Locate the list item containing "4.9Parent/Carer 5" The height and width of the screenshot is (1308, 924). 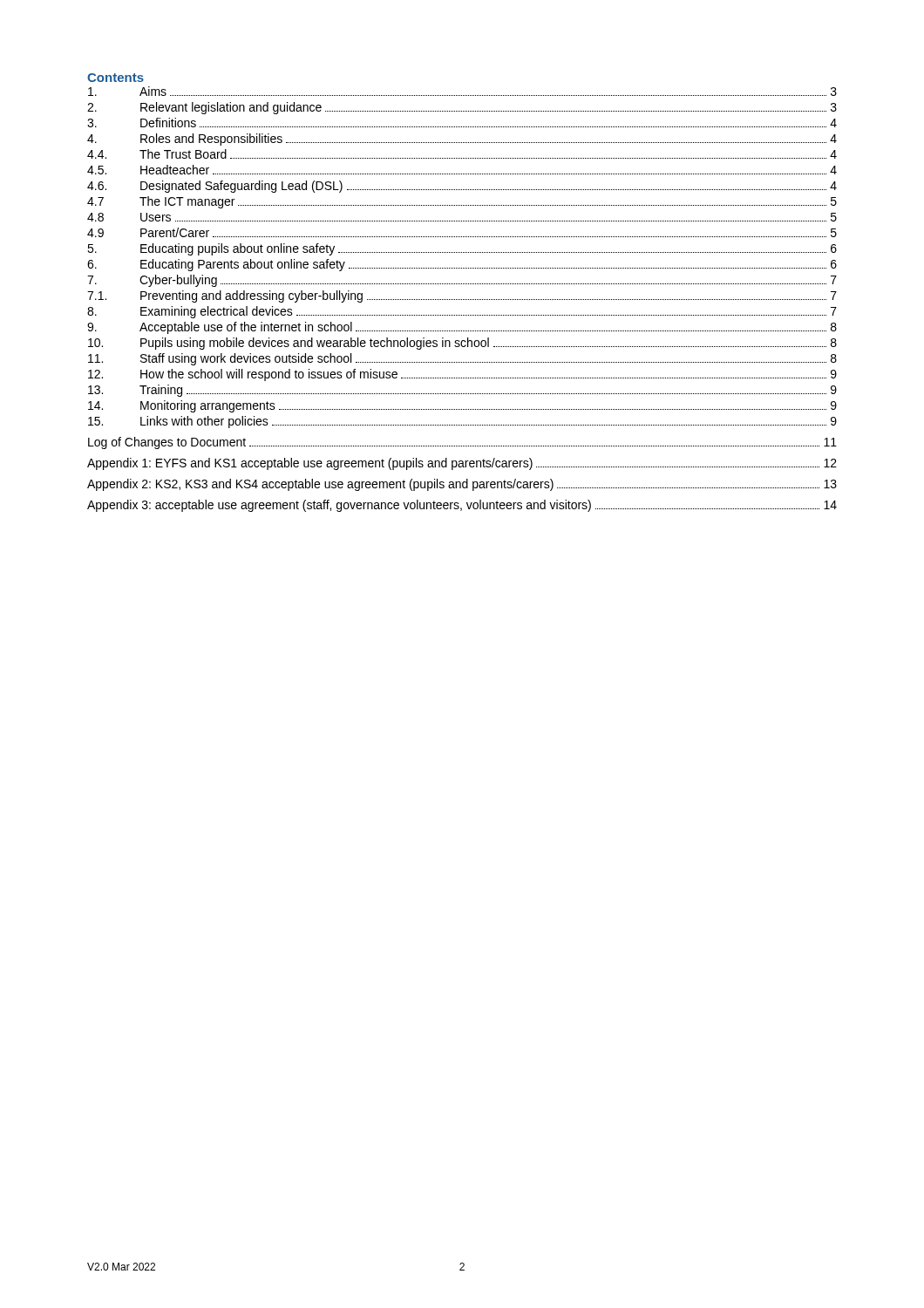462,233
